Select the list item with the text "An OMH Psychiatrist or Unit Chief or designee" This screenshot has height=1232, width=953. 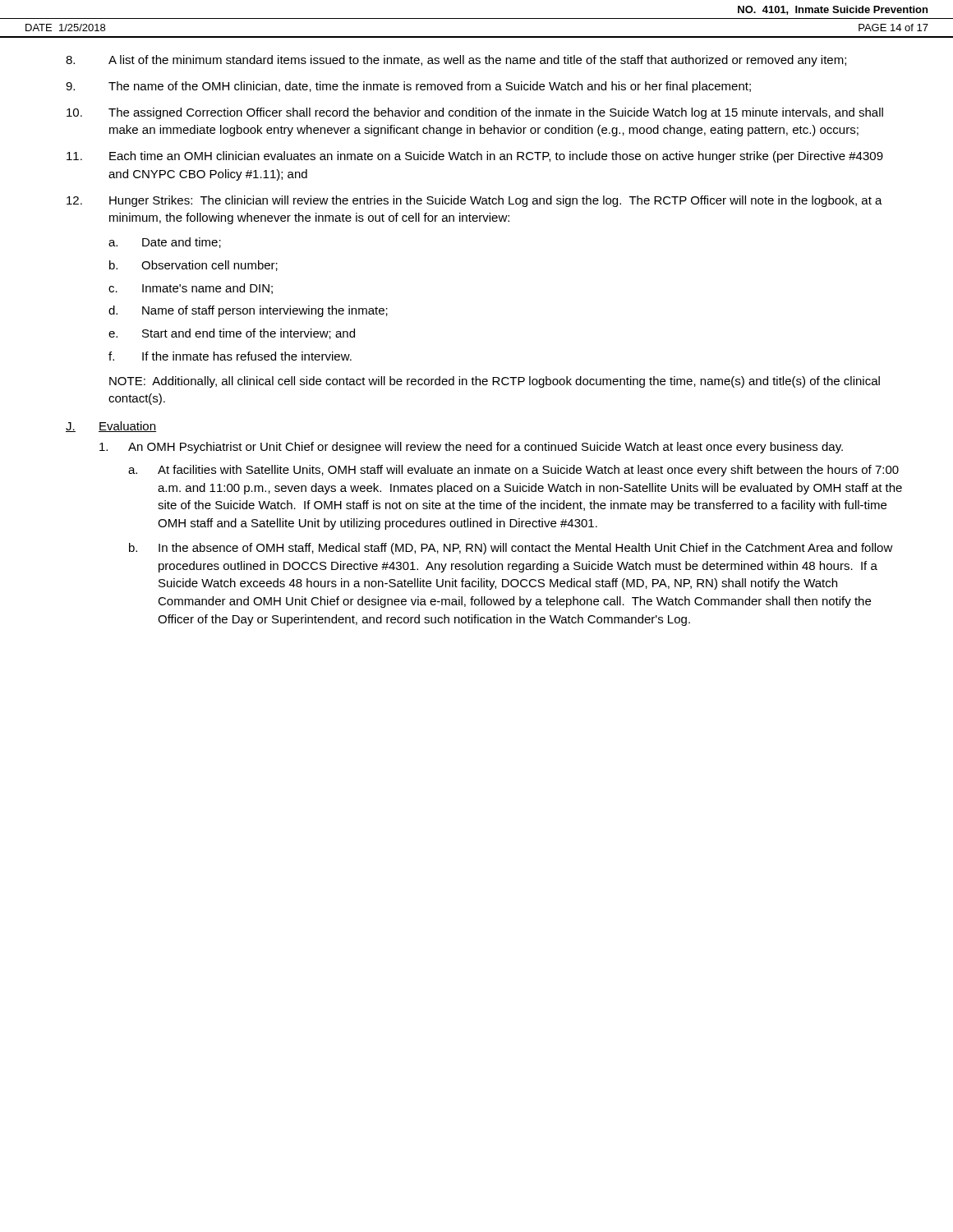click(x=501, y=536)
